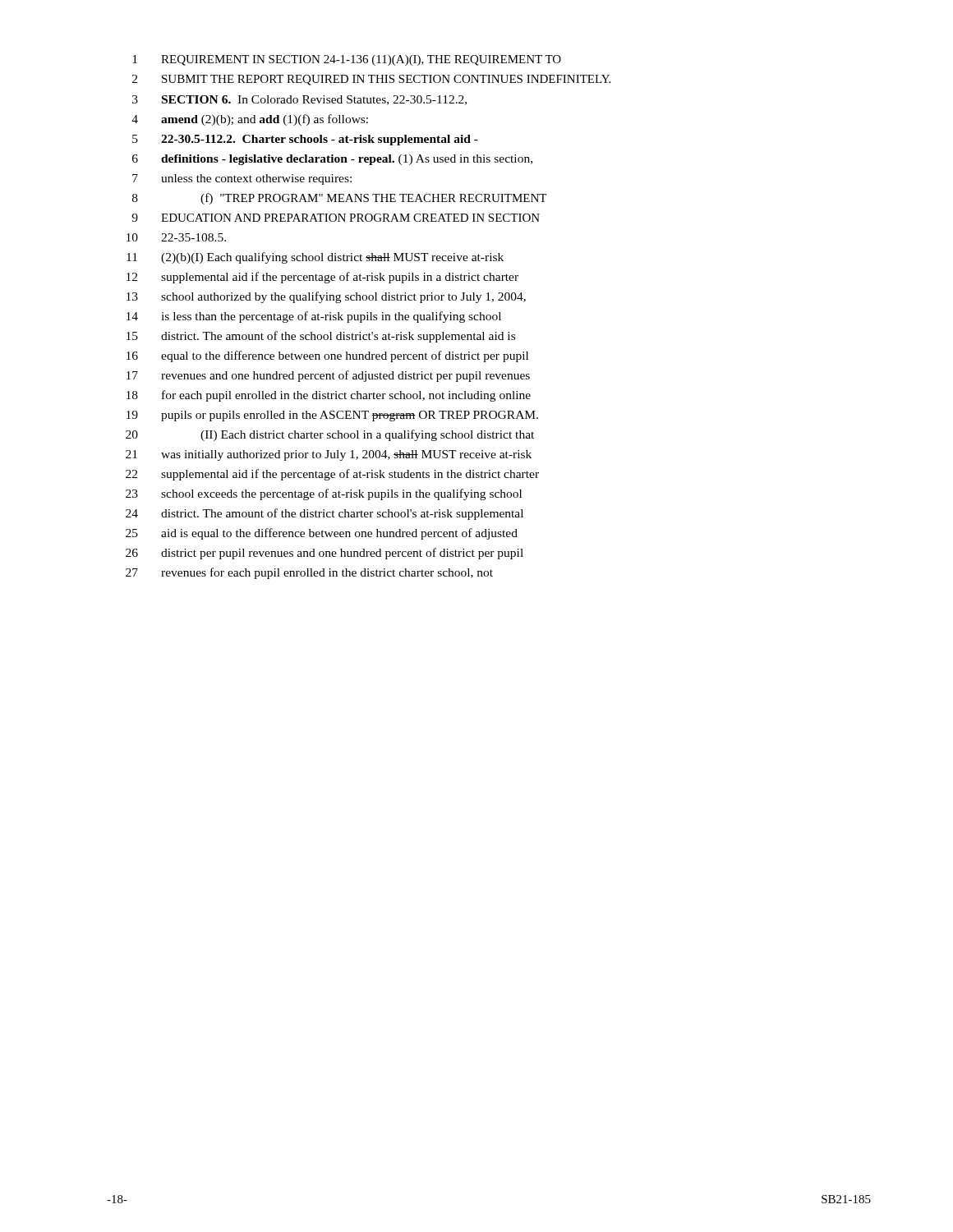The width and height of the screenshot is (953, 1232).
Task: Point to the block beginning "20 (II) Each district charter school in"
Action: pyautogui.click(x=489, y=435)
